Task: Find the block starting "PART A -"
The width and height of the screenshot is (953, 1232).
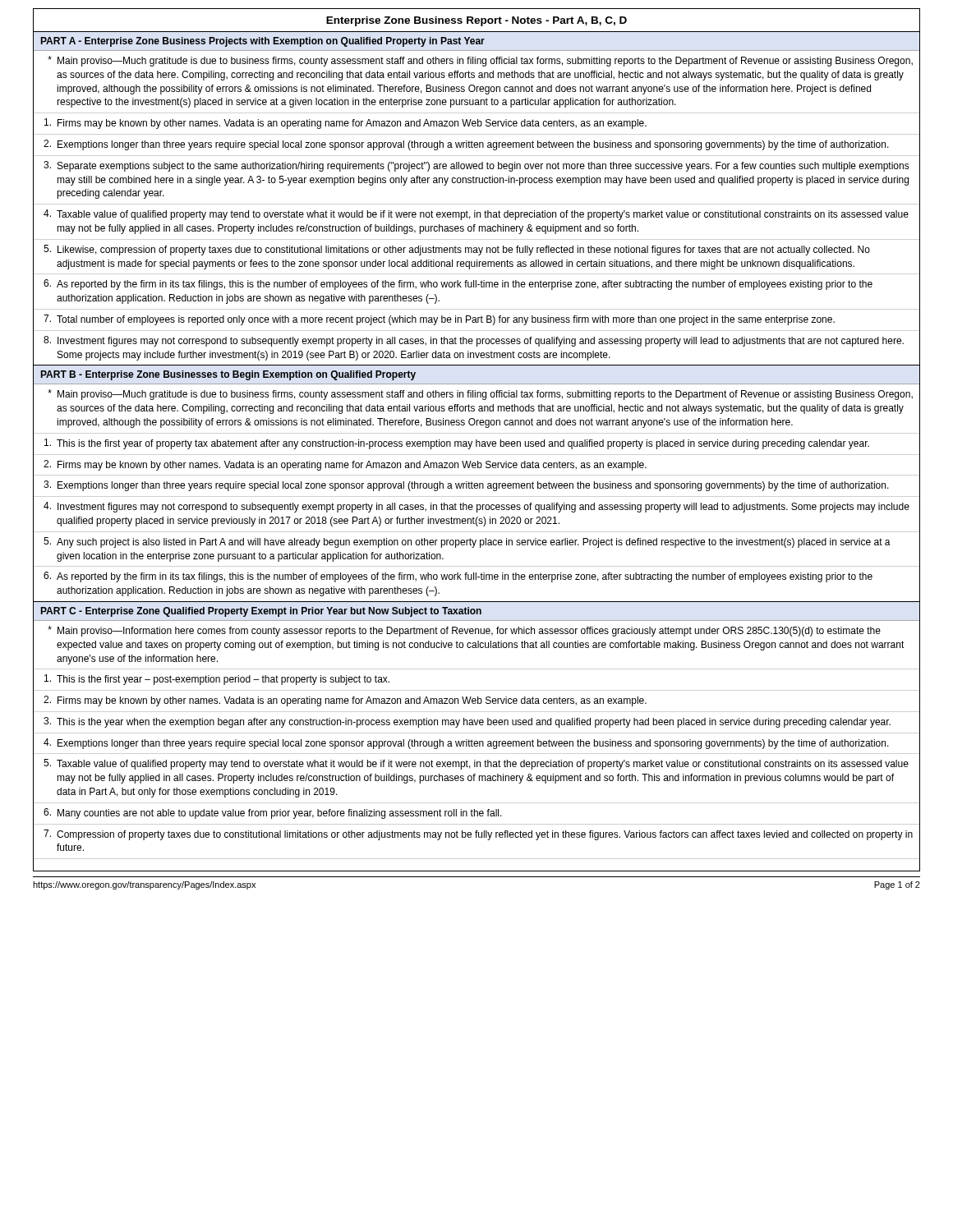Action: [262, 41]
